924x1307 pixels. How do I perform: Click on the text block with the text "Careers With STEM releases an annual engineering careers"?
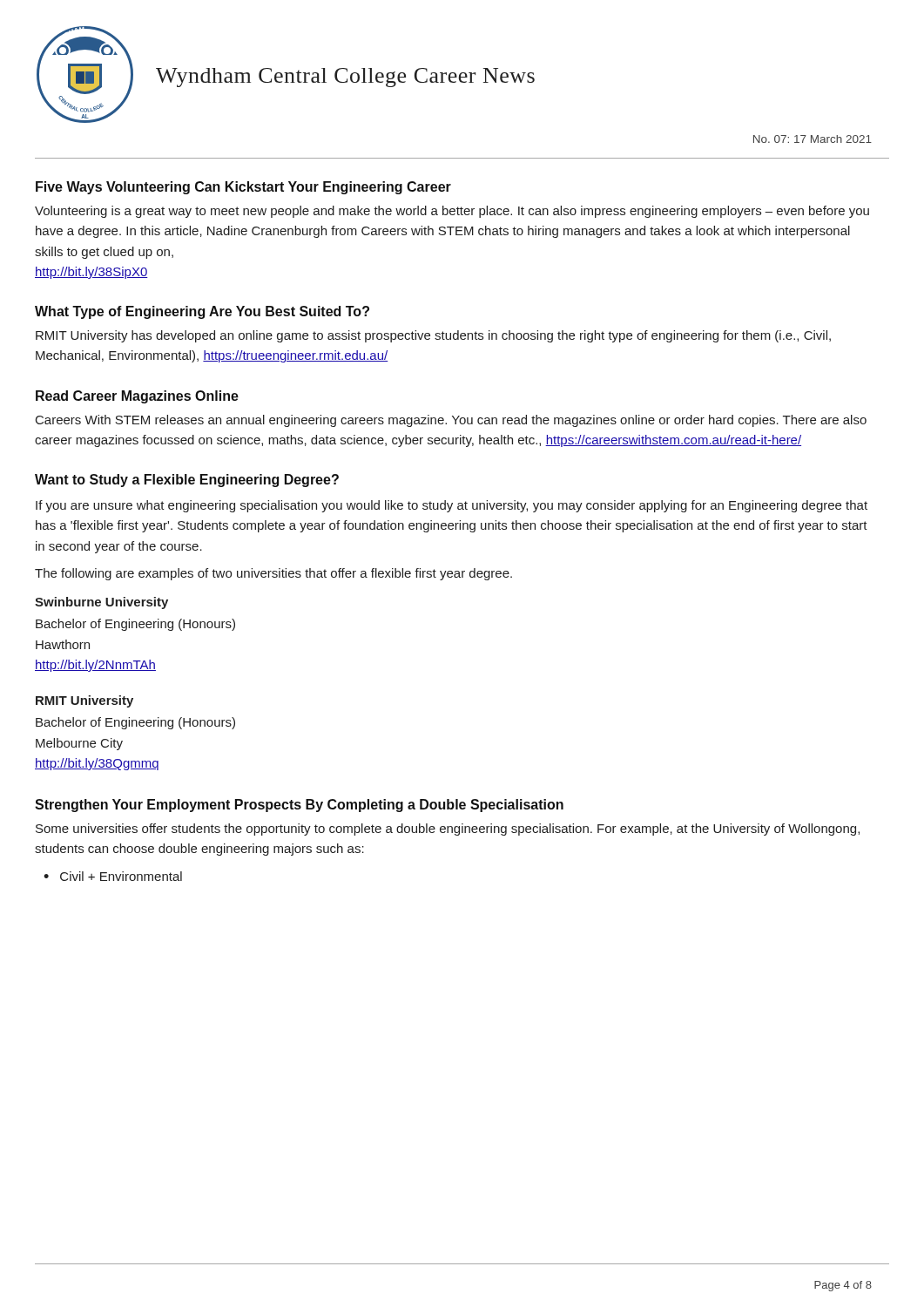tap(451, 429)
